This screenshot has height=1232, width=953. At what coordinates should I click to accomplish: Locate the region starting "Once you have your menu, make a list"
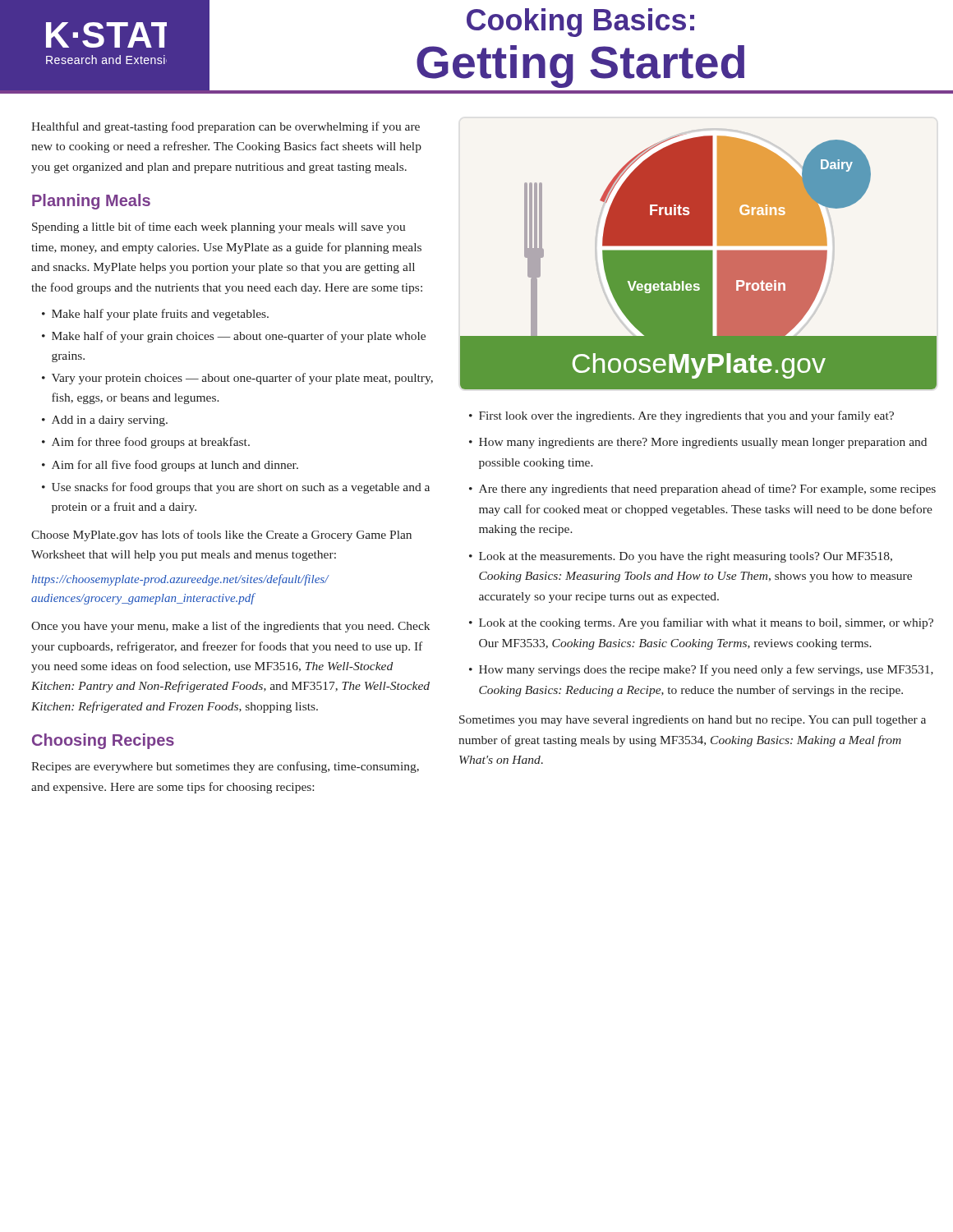231,666
